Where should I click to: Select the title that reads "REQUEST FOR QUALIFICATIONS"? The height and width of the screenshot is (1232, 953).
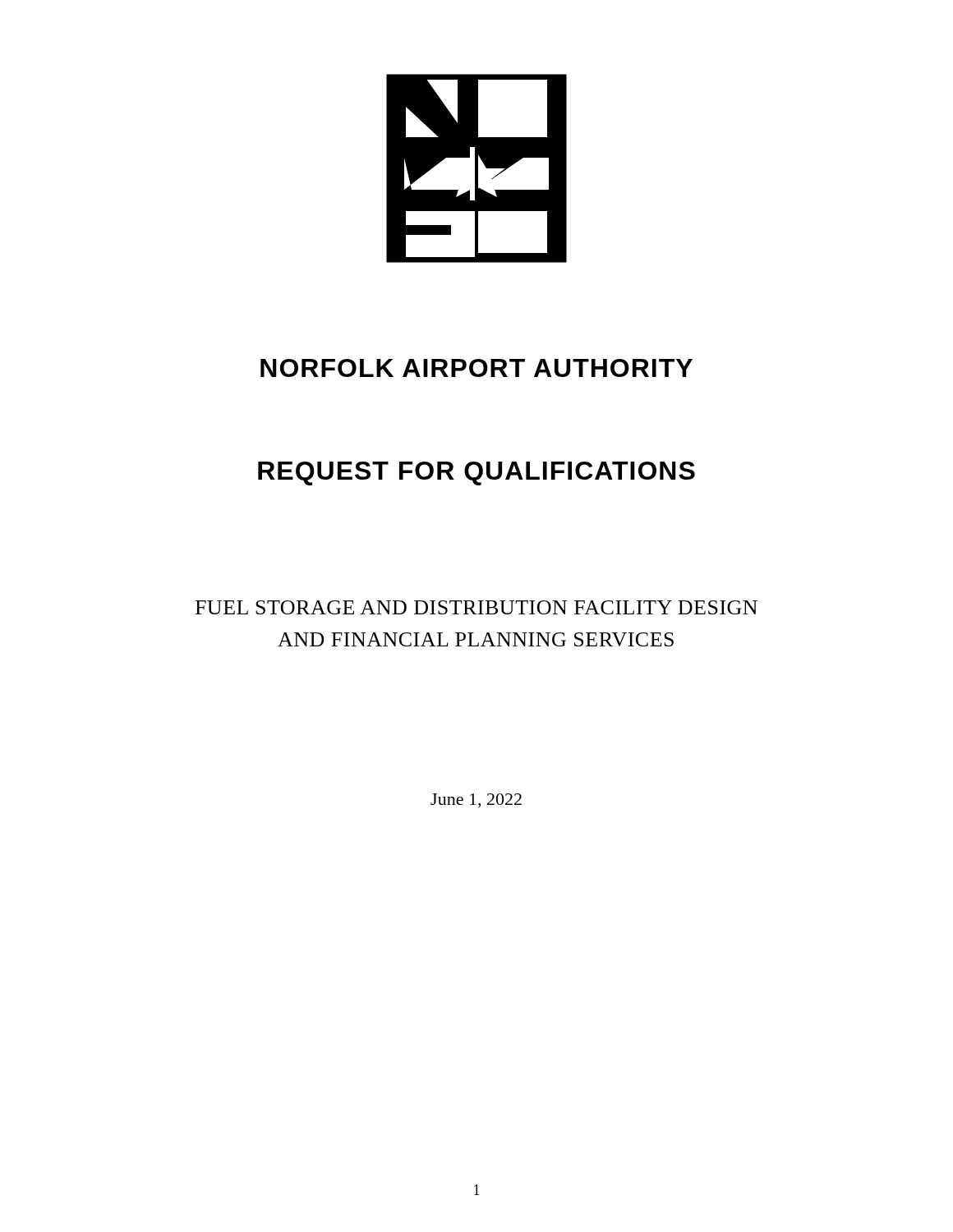pyautogui.click(x=476, y=471)
